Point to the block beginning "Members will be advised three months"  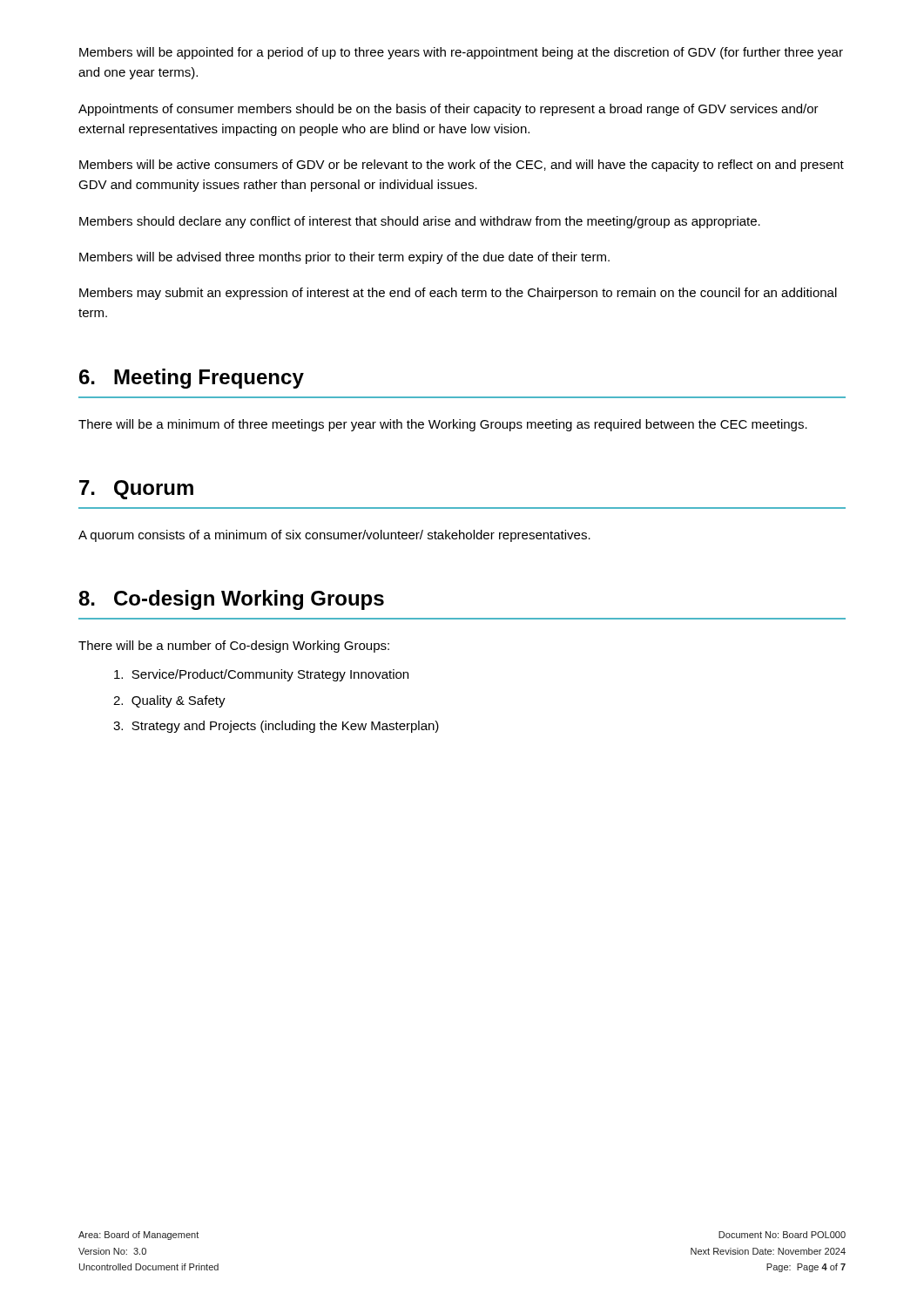click(344, 256)
